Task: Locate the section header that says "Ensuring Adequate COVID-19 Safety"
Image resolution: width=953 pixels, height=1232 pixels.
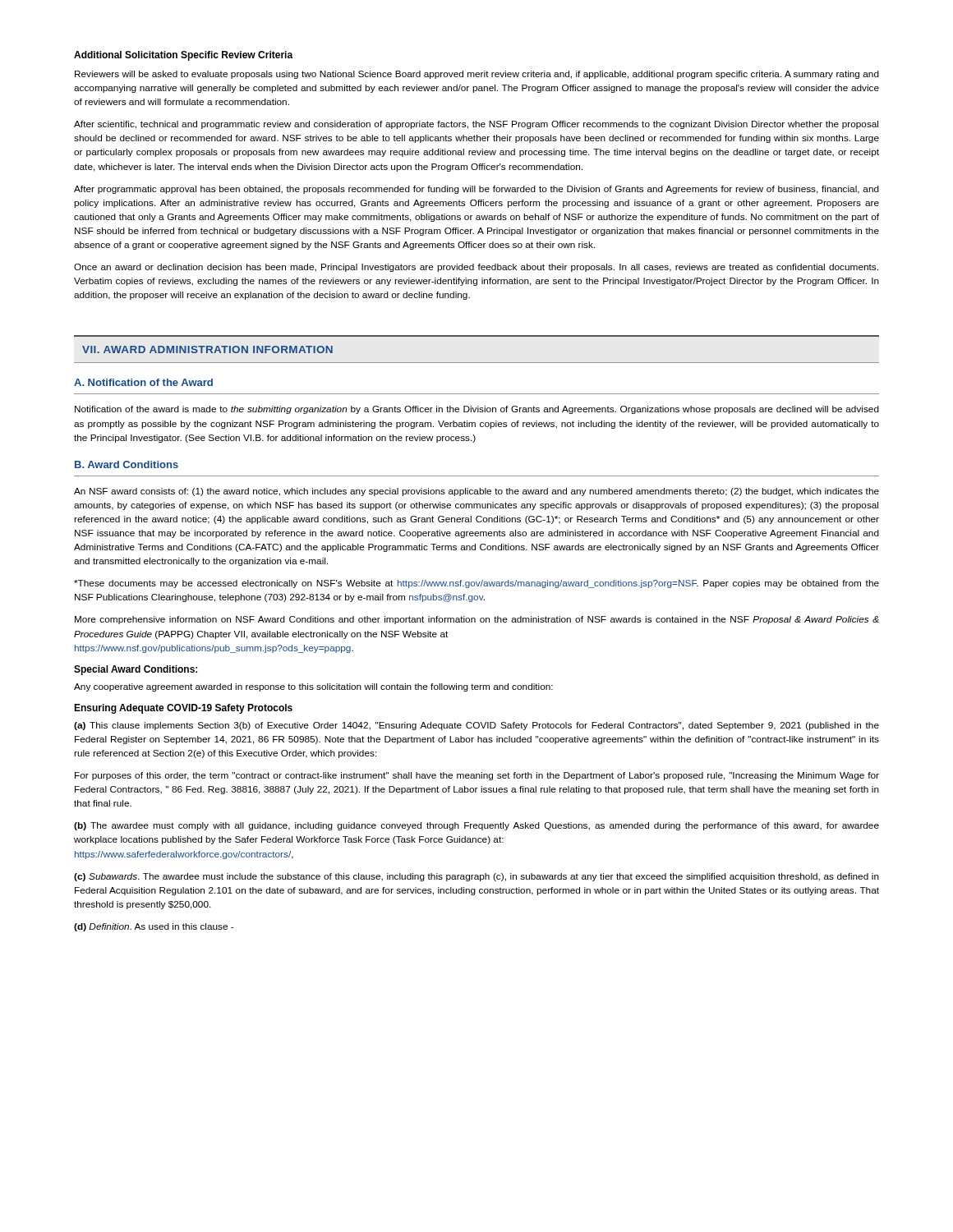Action: pos(183,708)
